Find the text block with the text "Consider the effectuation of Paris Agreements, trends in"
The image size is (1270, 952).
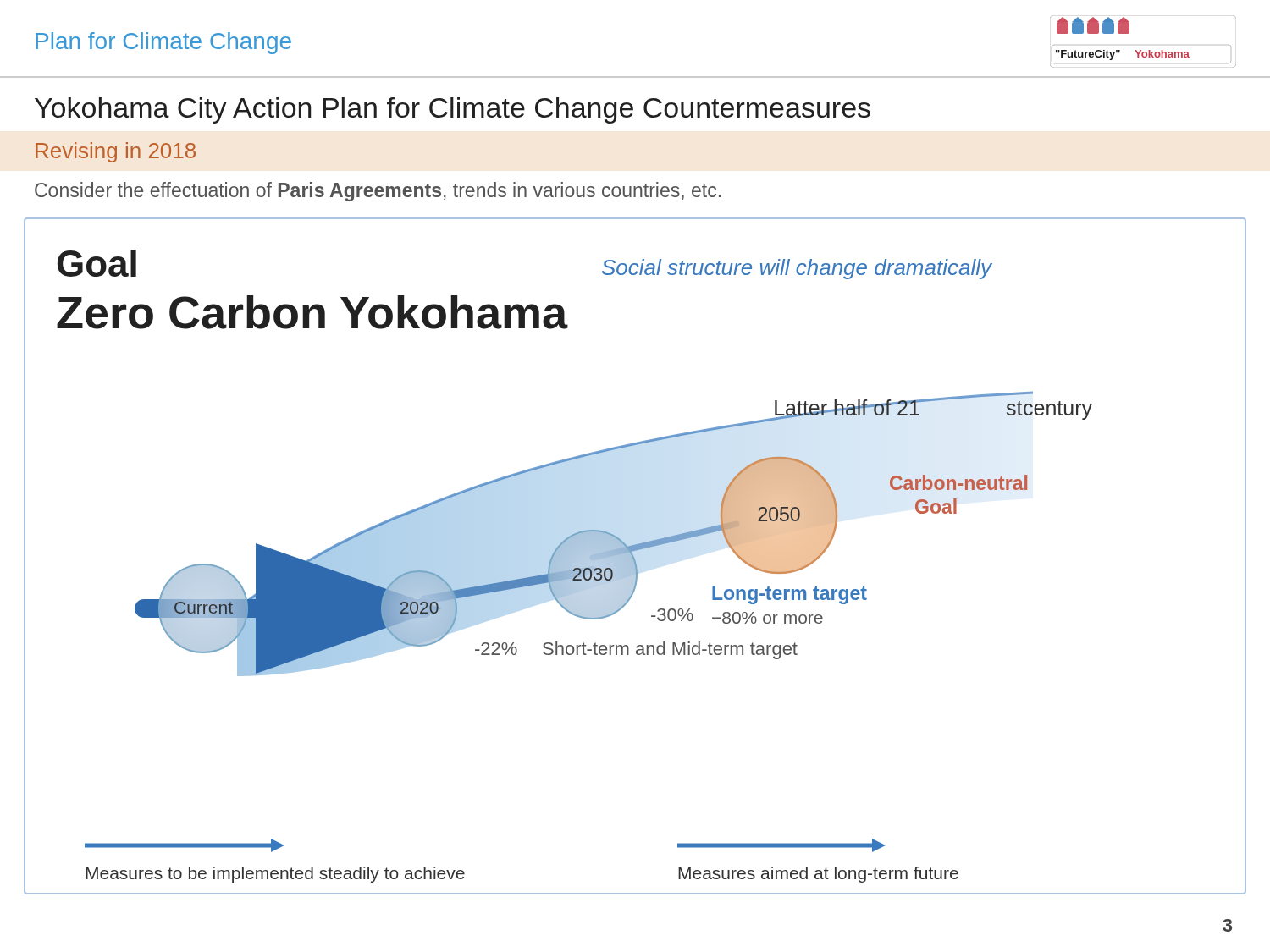point(378,190)
